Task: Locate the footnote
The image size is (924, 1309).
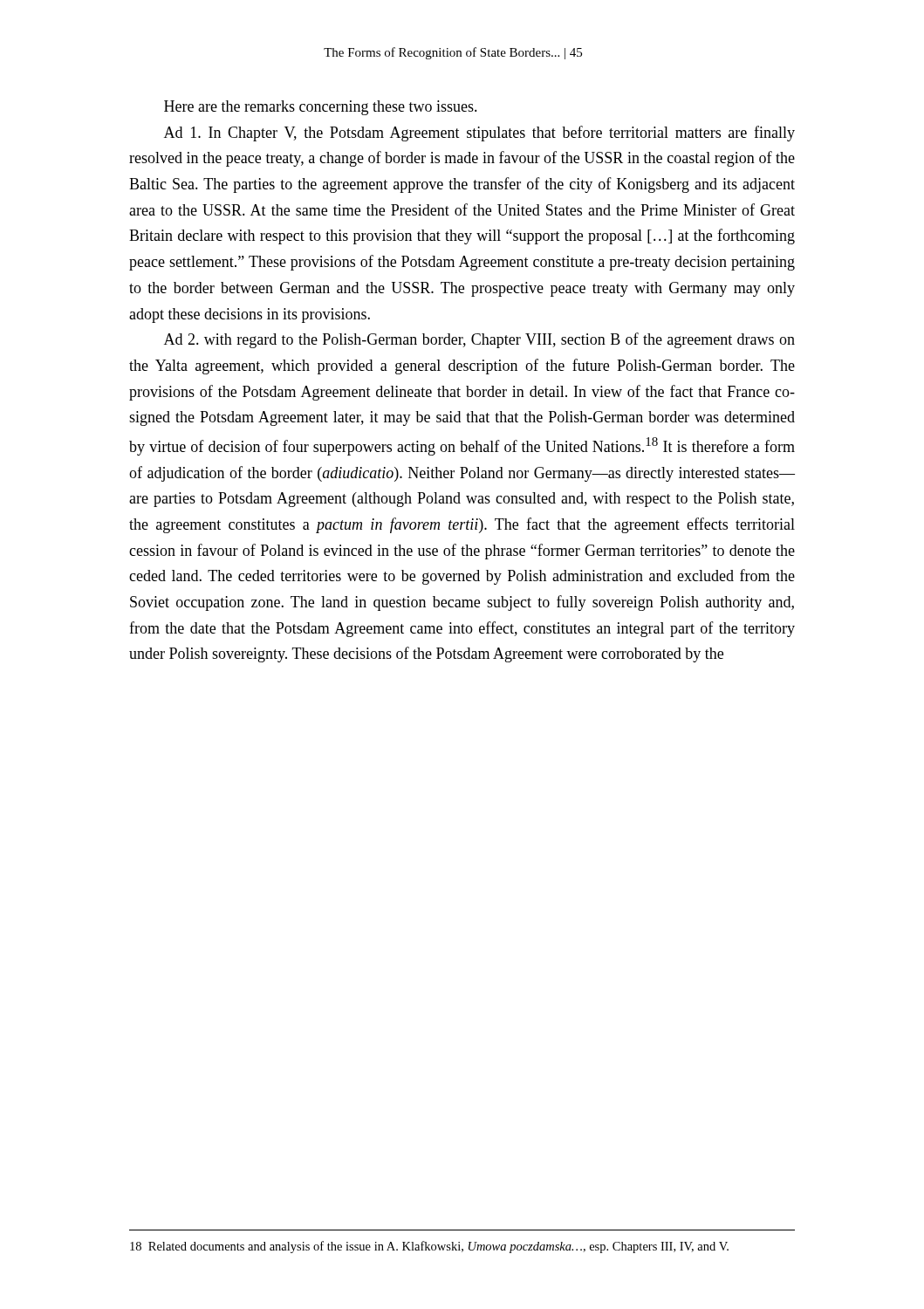Action: (462, 1247)
